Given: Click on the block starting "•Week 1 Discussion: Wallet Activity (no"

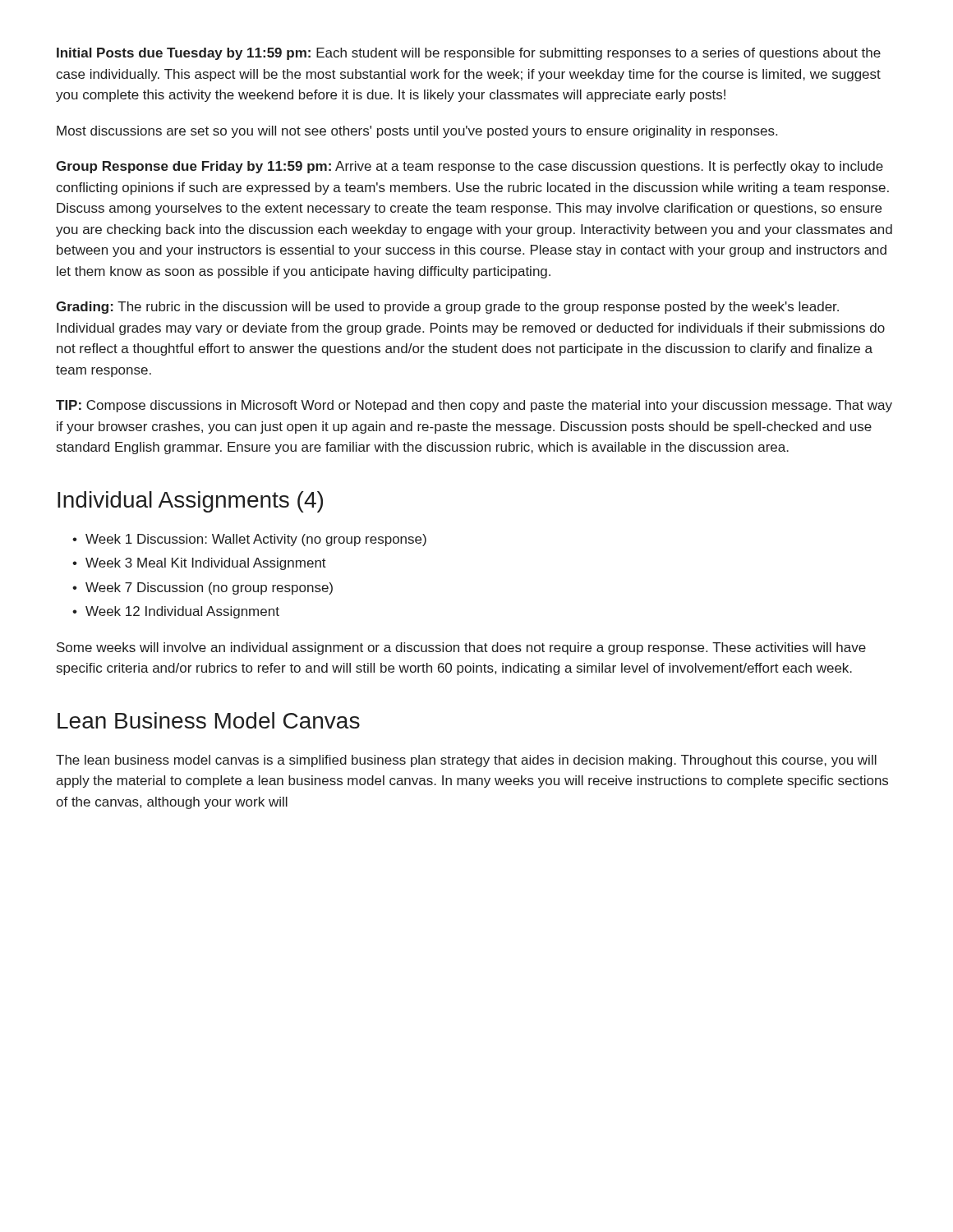Looking at the screenshot, I should [250, 539].
